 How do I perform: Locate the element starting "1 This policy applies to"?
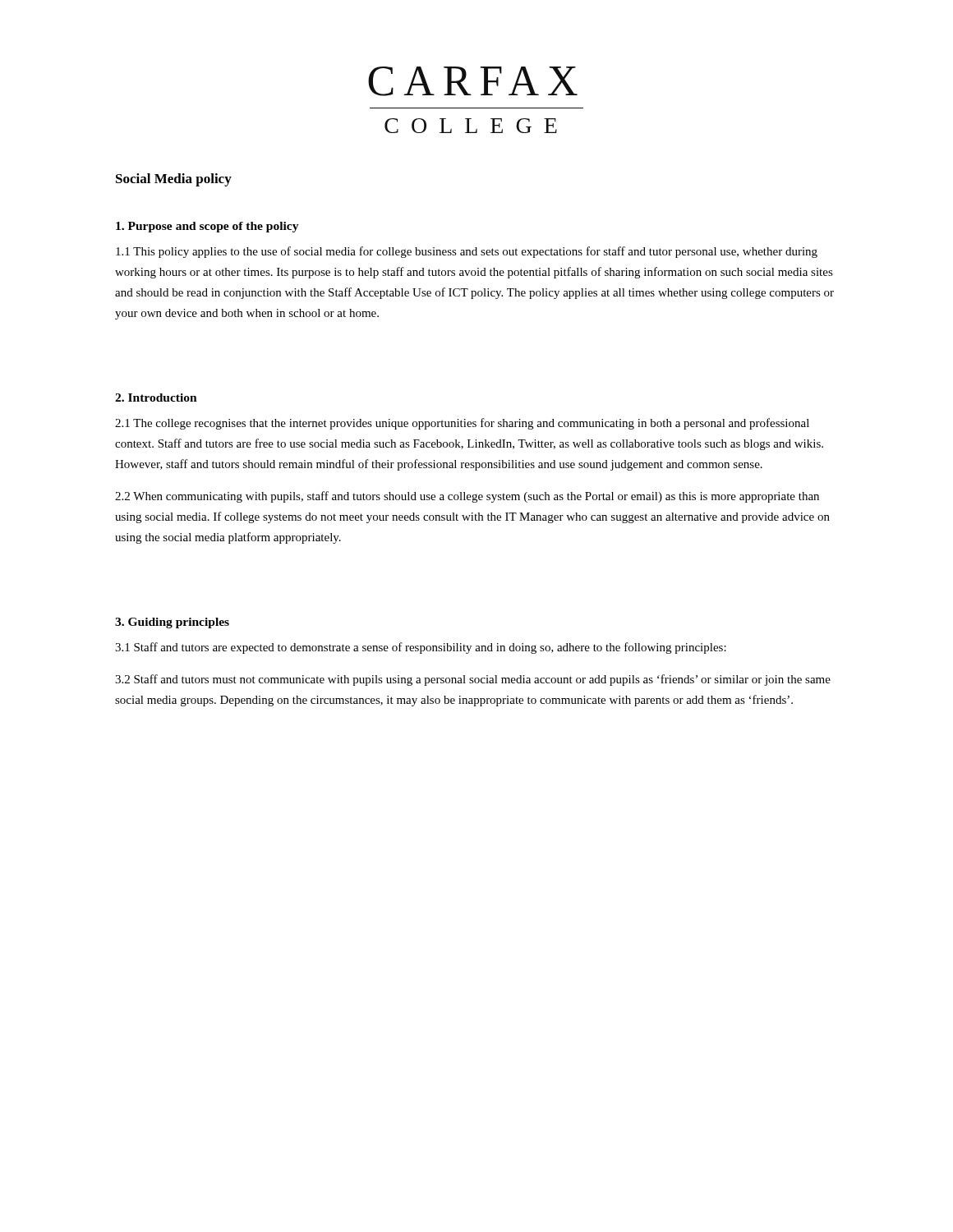tap(474, 282)
